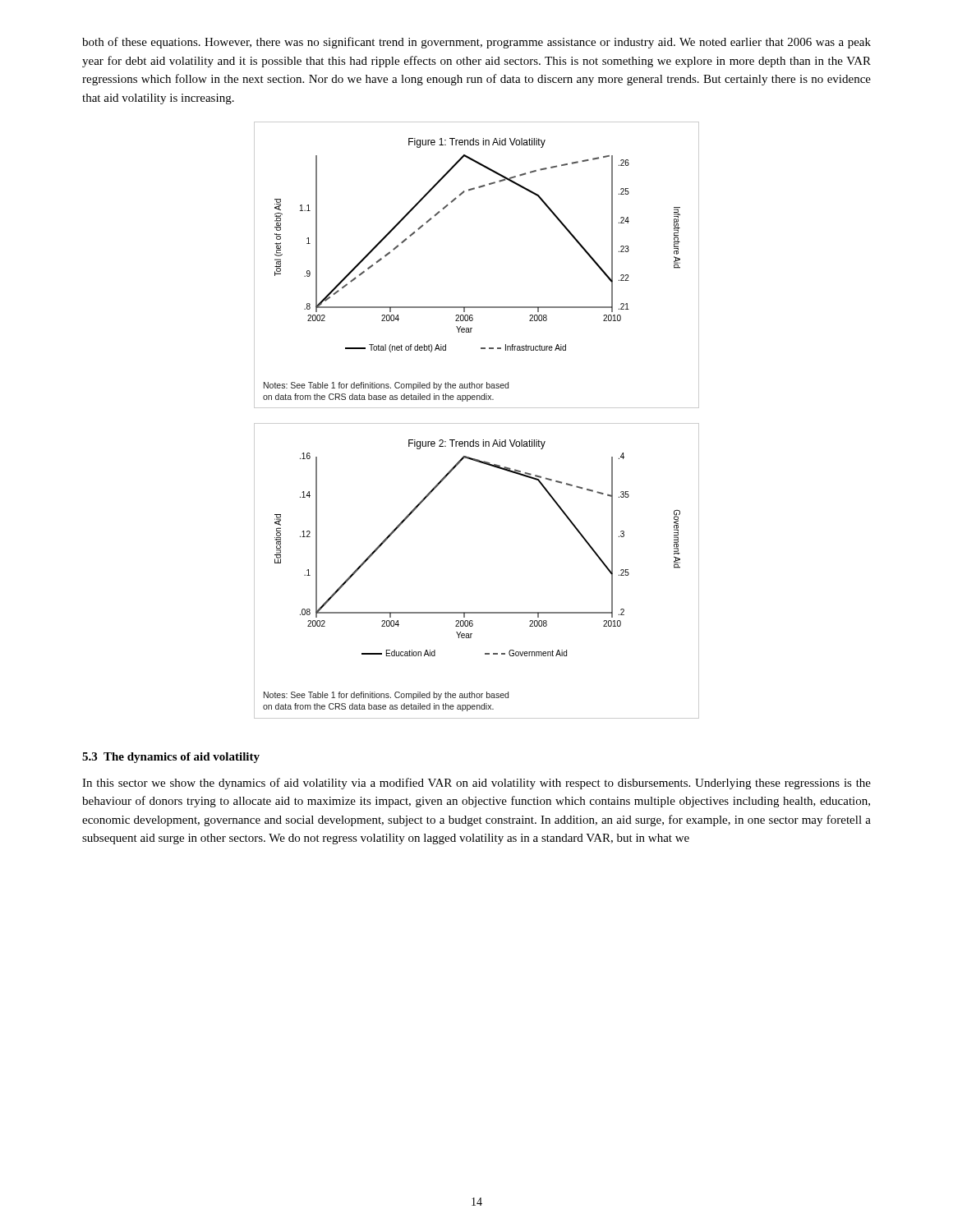953x1232 pixels.
Task: Click on the text block starting "In this sector we show the dynamics of"
Action: [476, 810]
